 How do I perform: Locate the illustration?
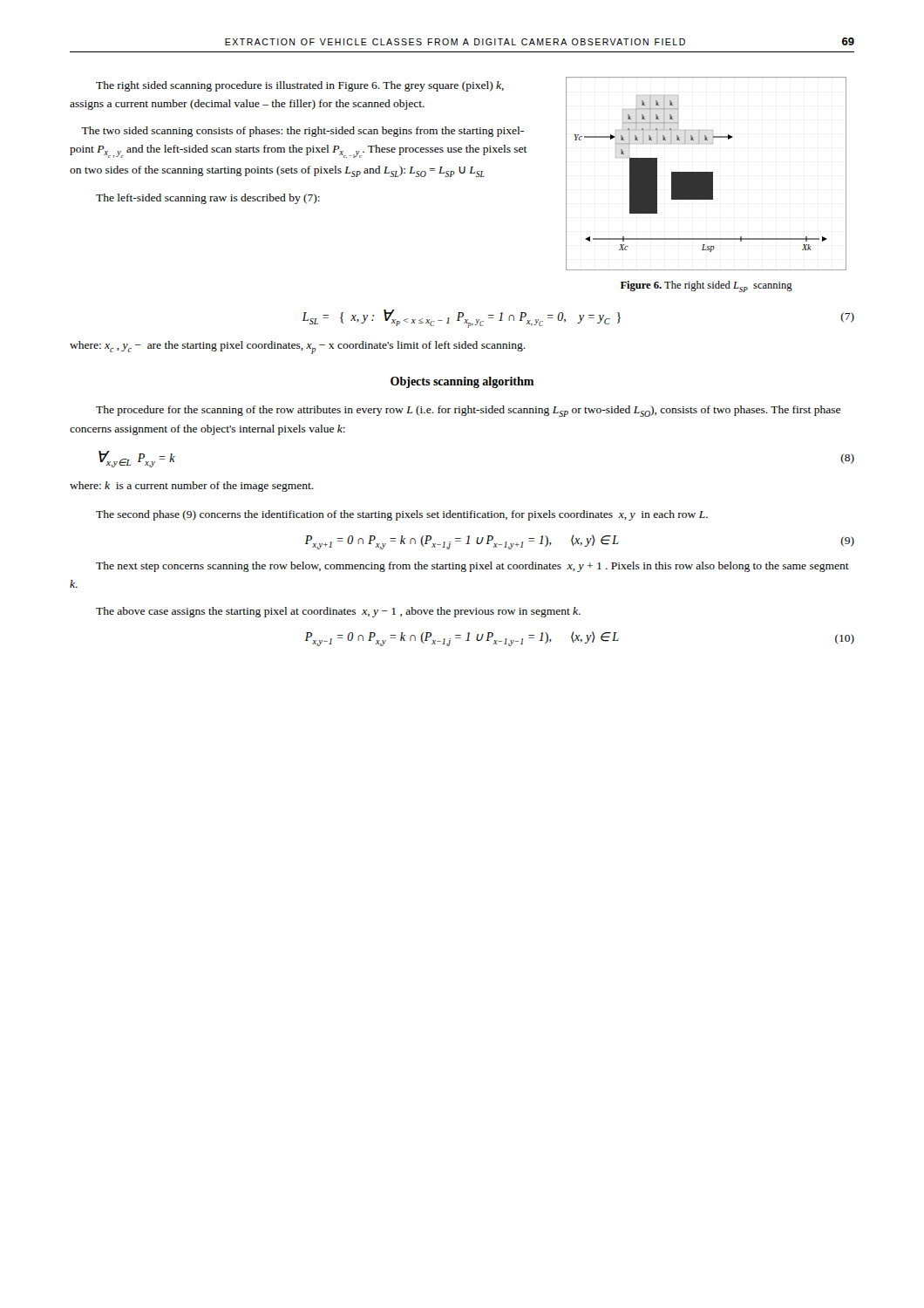(706, 175)
